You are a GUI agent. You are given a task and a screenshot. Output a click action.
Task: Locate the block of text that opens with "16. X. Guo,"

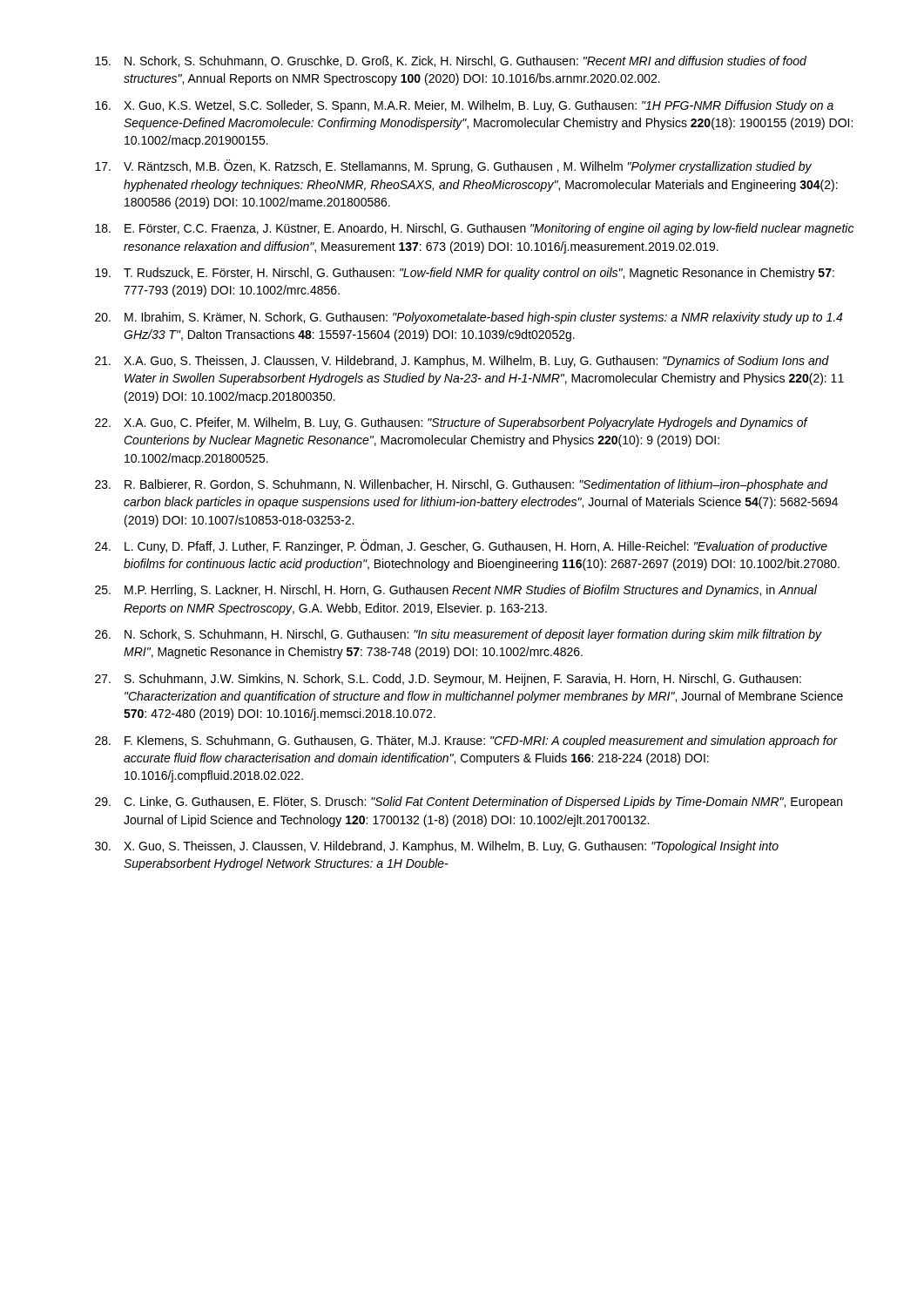pyautogui.click(x=462, y=123)
